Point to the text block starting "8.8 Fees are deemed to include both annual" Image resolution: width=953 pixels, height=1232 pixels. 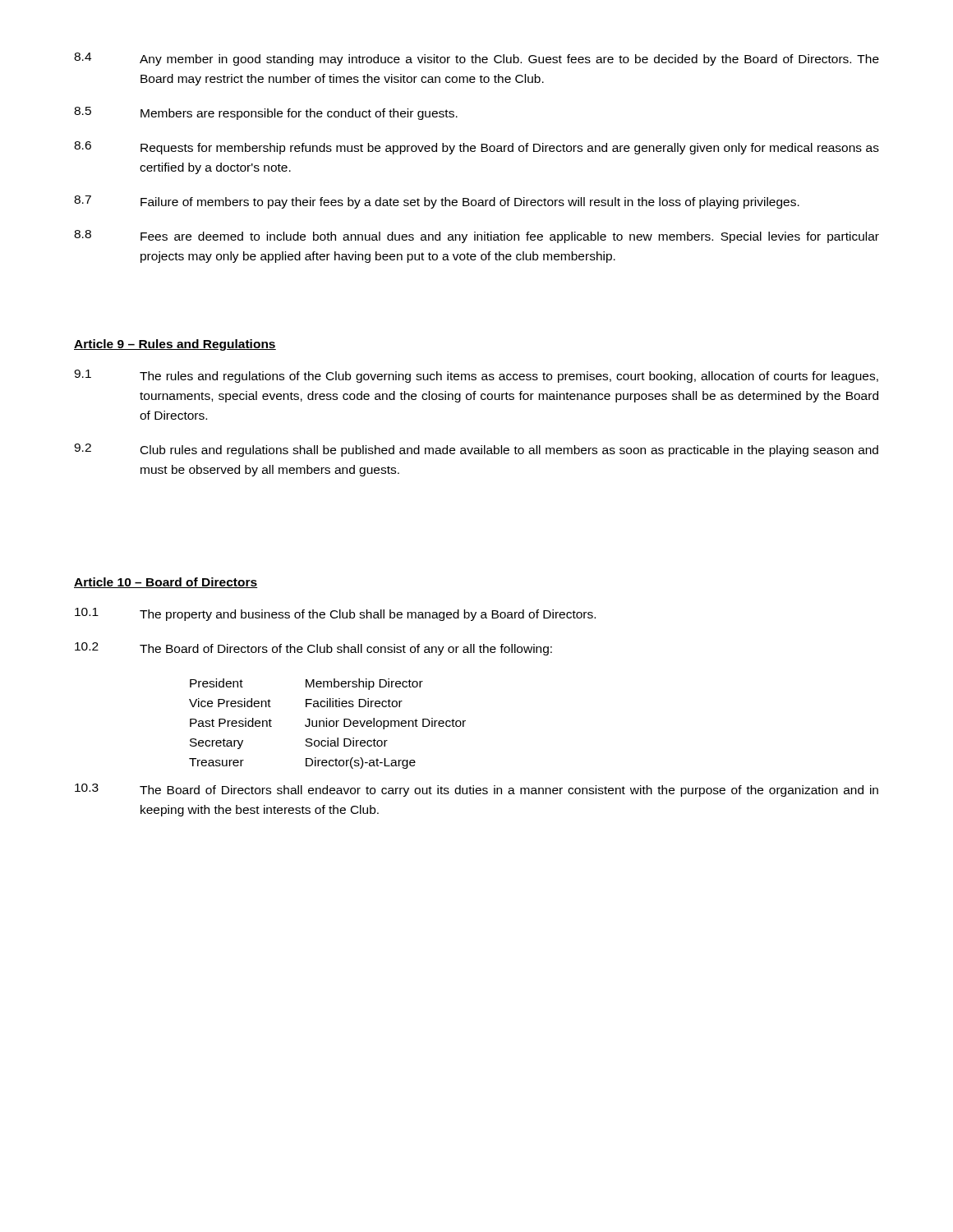click(x=476, y=247)
